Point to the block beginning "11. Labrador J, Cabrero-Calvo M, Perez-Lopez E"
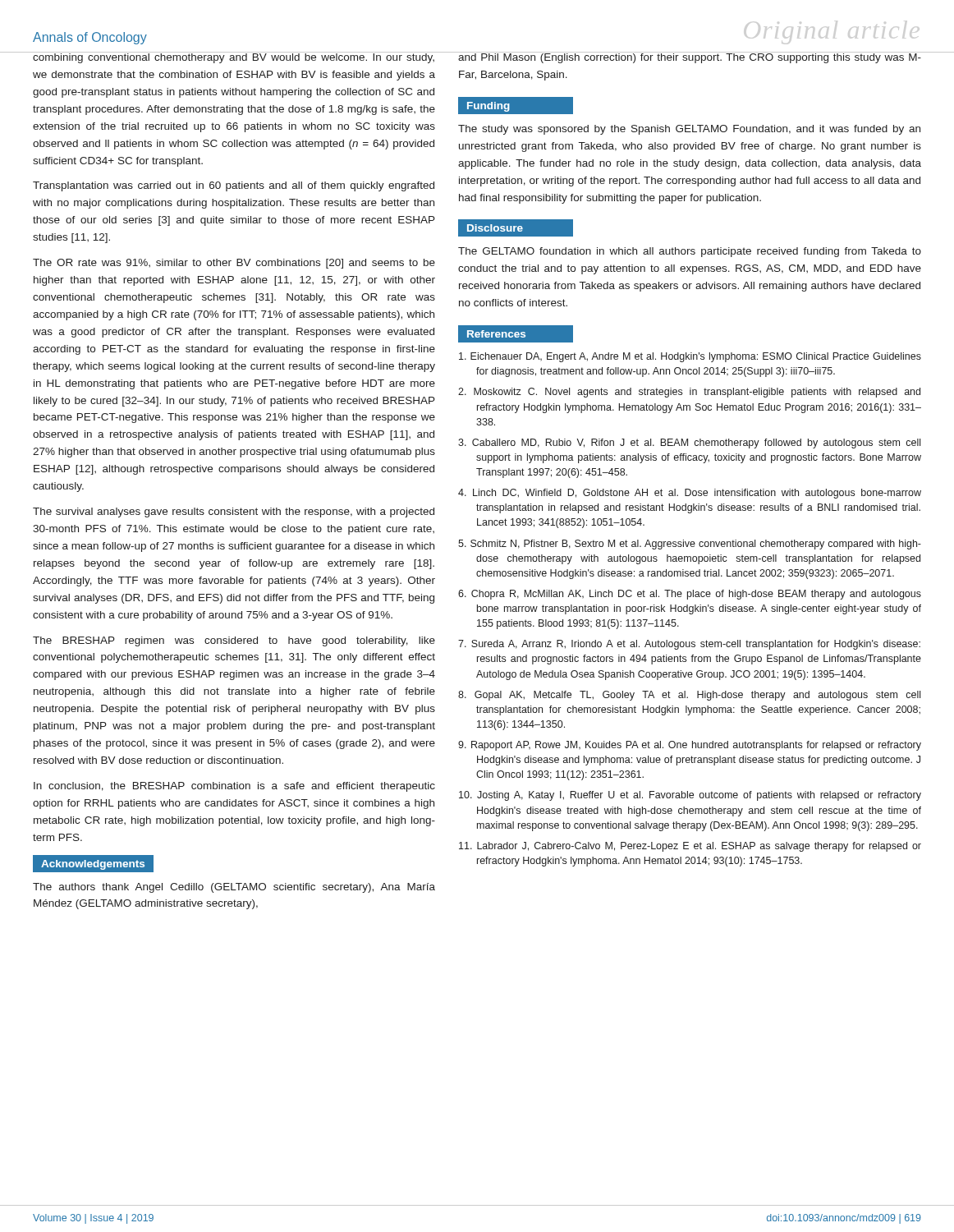Viewport: 954px width, 1232px height. (690, 853)
